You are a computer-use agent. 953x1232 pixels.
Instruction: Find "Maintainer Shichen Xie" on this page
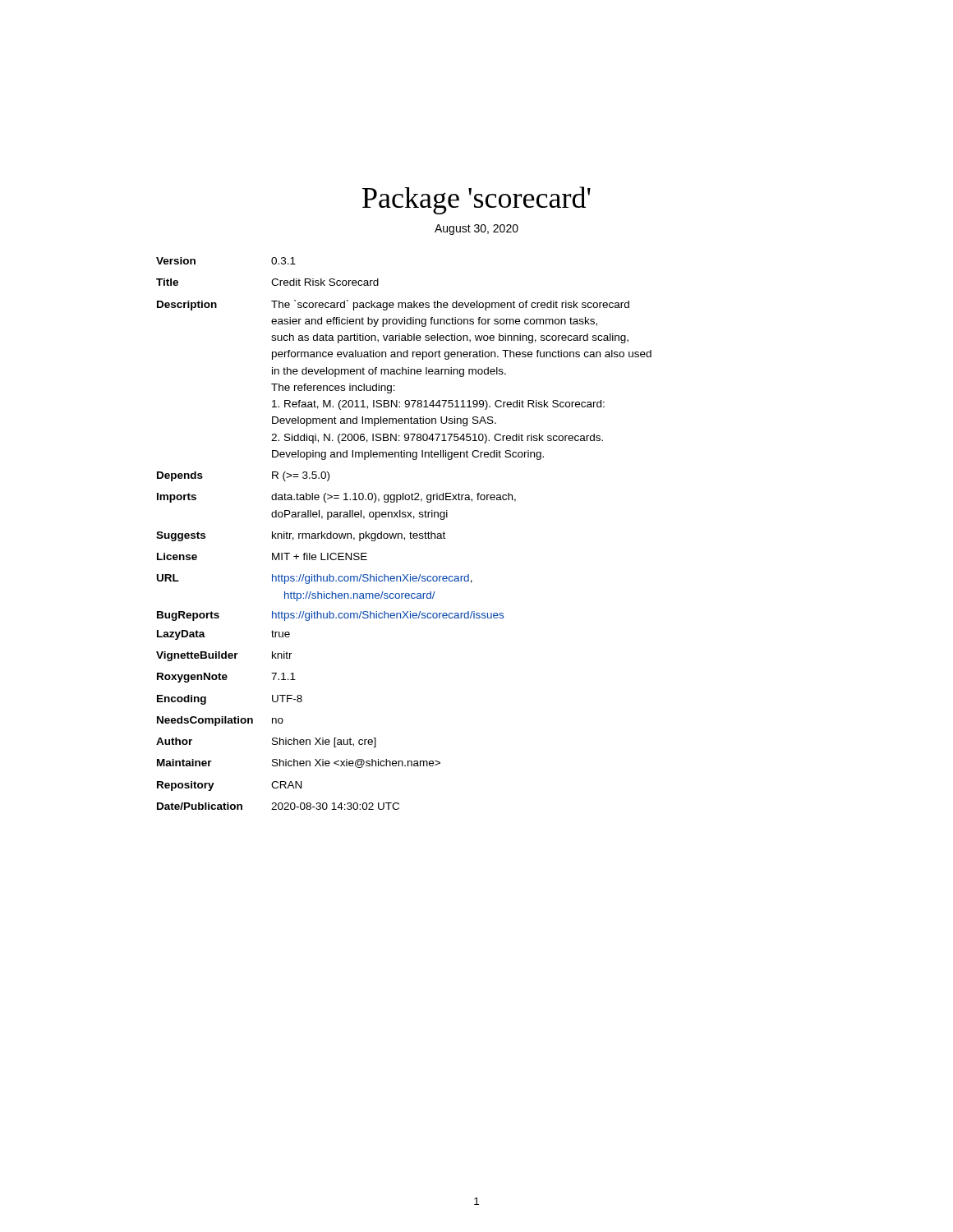click(x=298, y=763)
